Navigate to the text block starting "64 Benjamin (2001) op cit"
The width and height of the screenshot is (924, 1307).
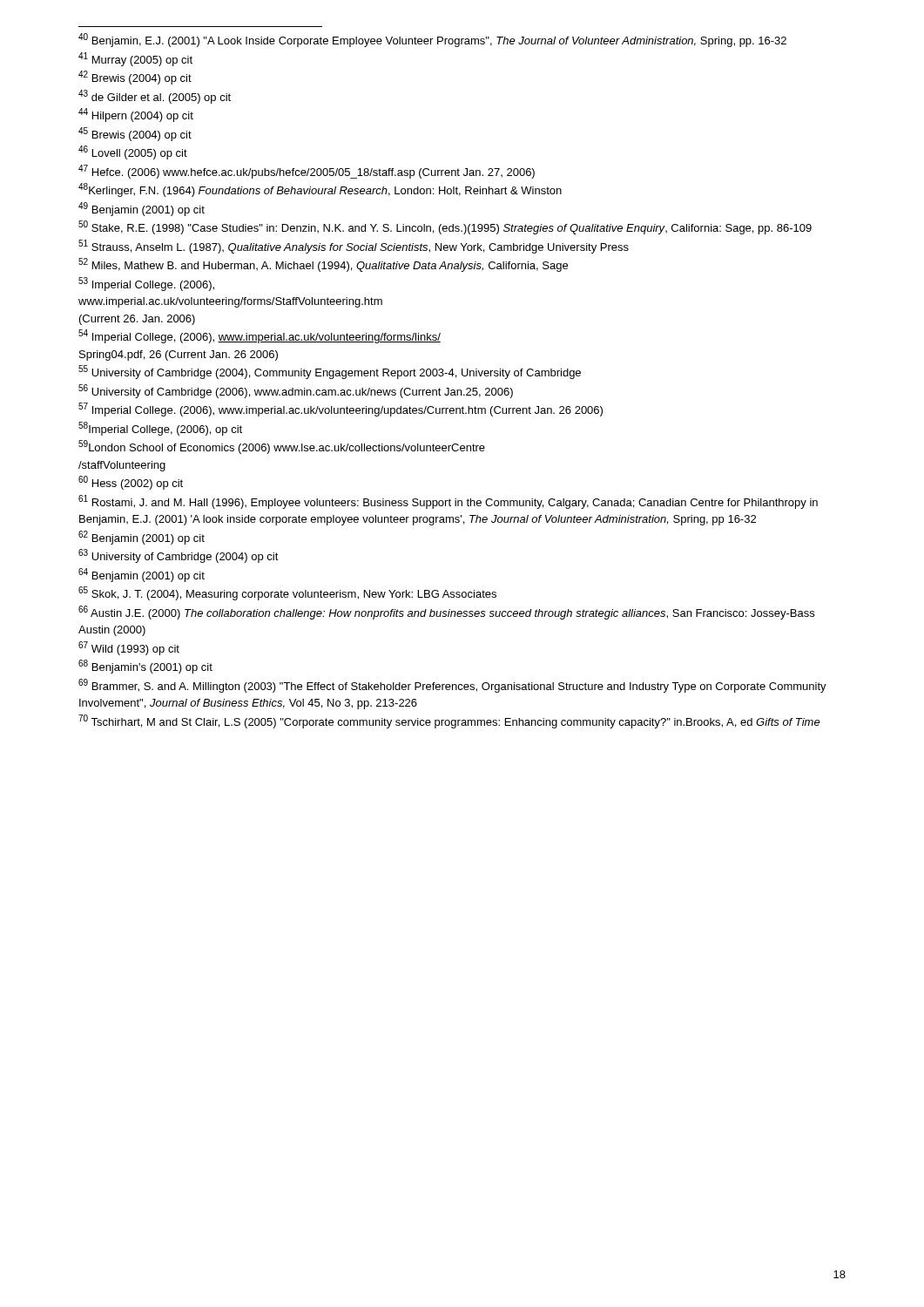141,574
